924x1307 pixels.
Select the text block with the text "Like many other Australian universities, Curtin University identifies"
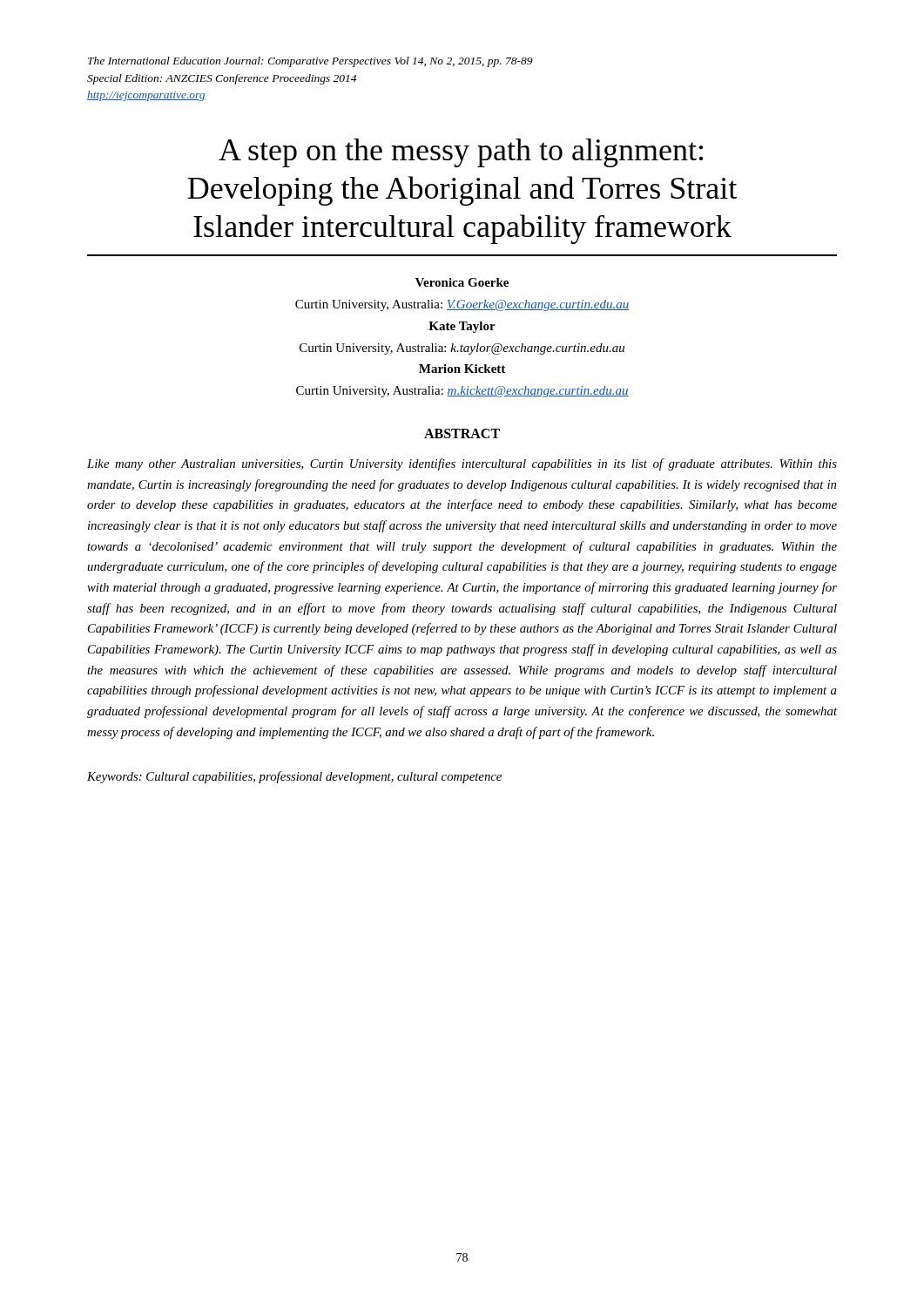pos(462,598)
